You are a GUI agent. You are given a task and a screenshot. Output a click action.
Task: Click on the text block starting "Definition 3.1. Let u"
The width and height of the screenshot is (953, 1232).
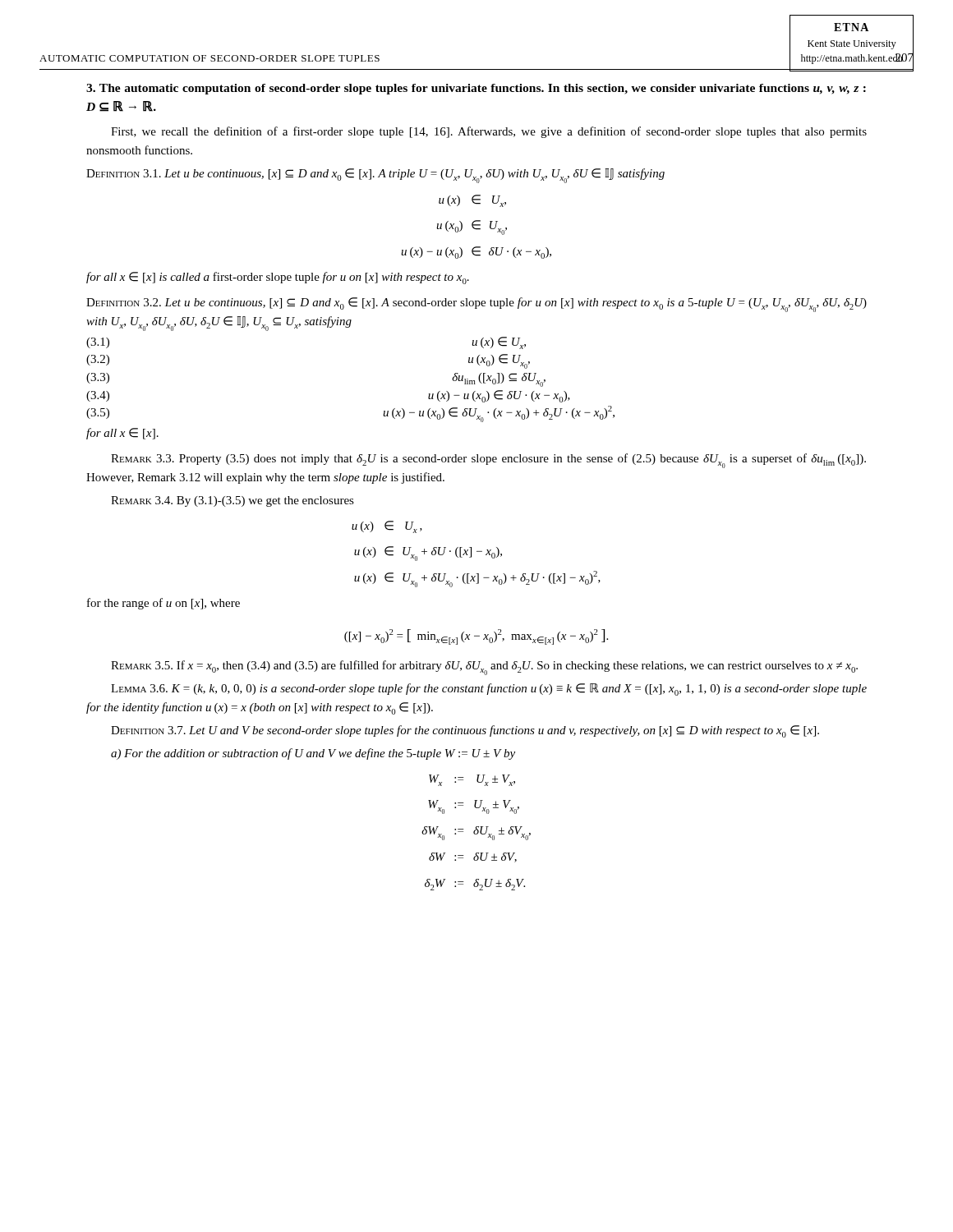pyautogui.click(x=375, y=175)
